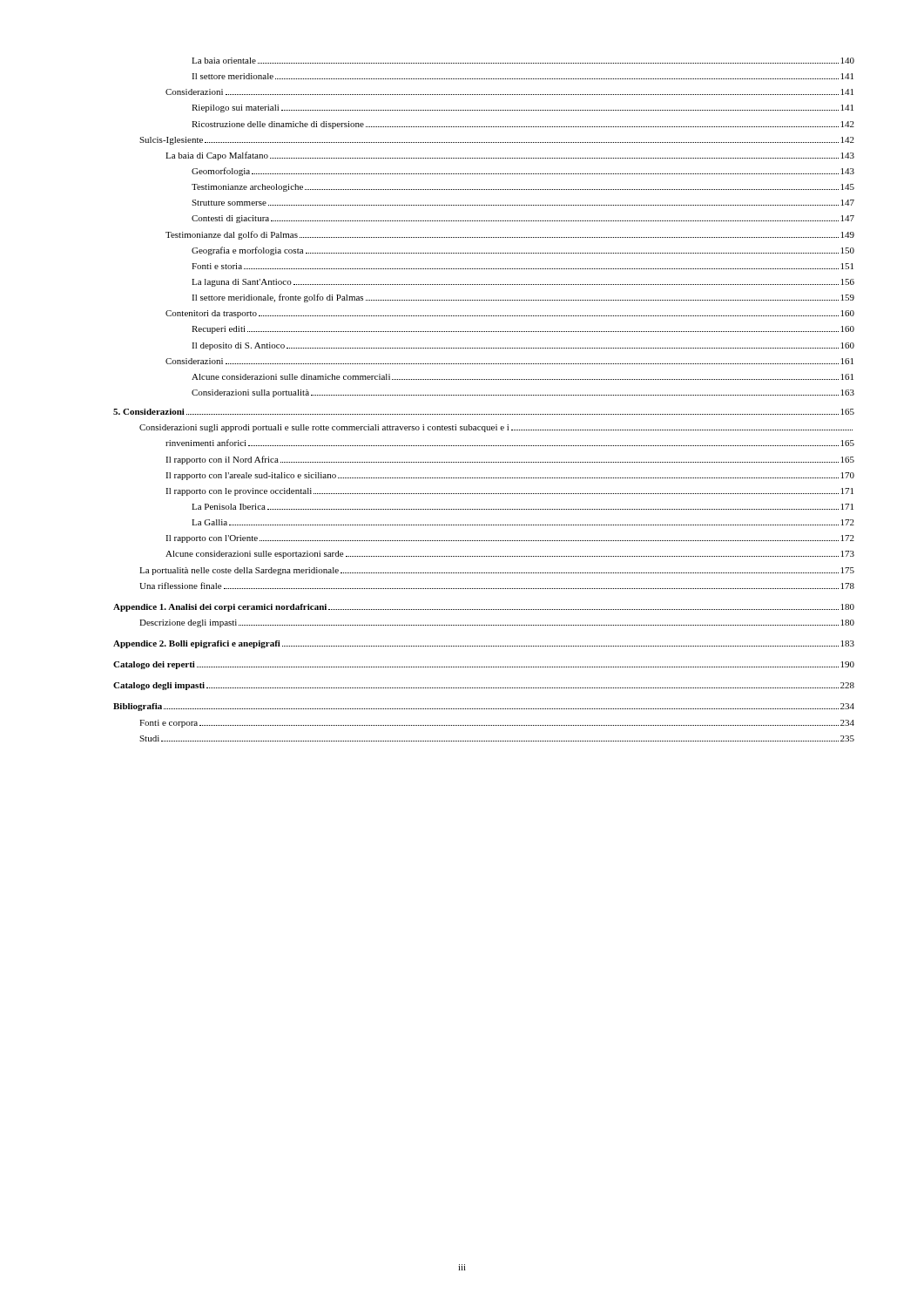This screenshot has width=924, height=1307.
Task: Select the region starting "Fonti e corpora 234"
Action: click(x=497, y=722)
